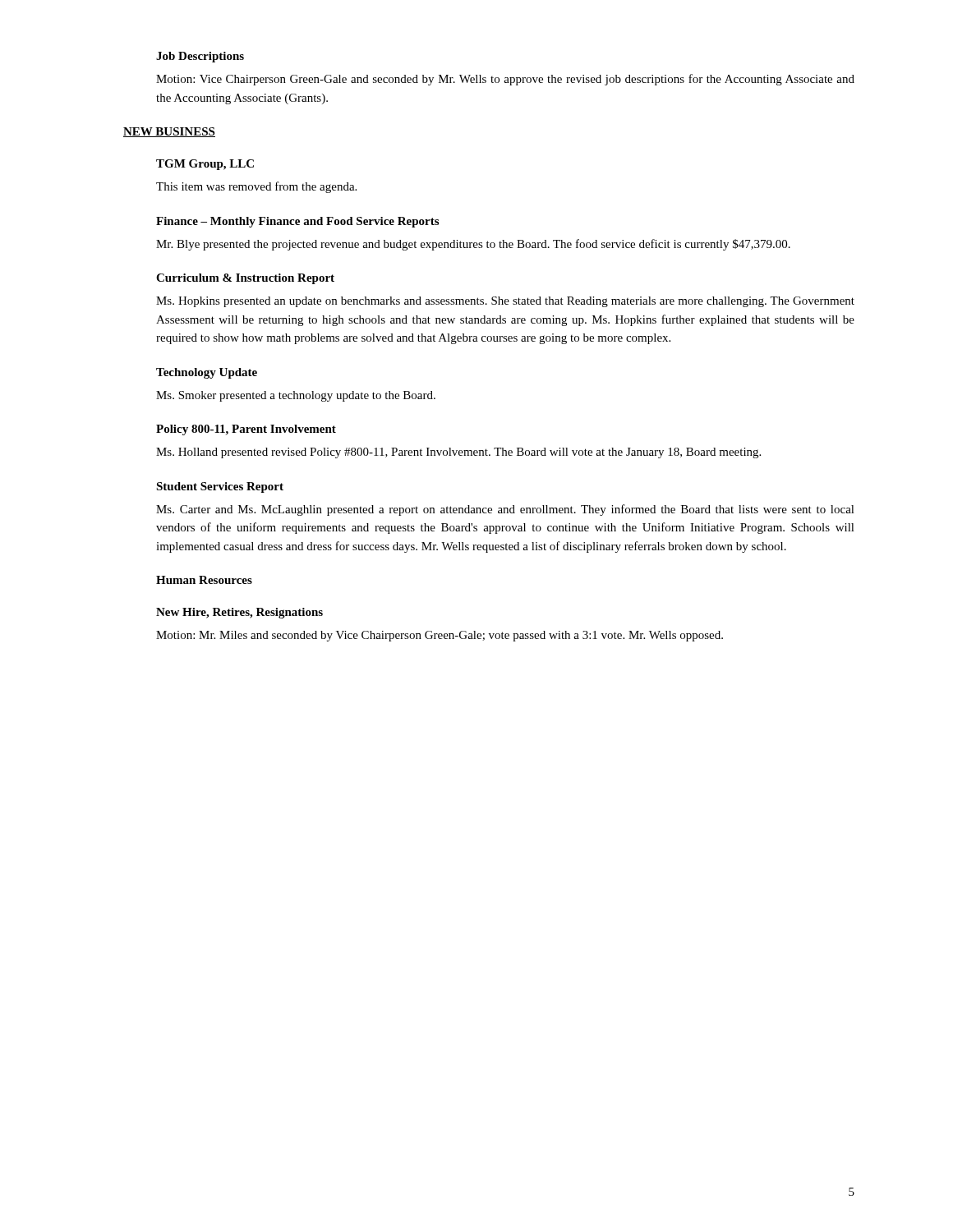The image size is (953, 1232).
Task: Find the text starting "Finance – Monthly Finance and Food Service"
Action: 298,221
